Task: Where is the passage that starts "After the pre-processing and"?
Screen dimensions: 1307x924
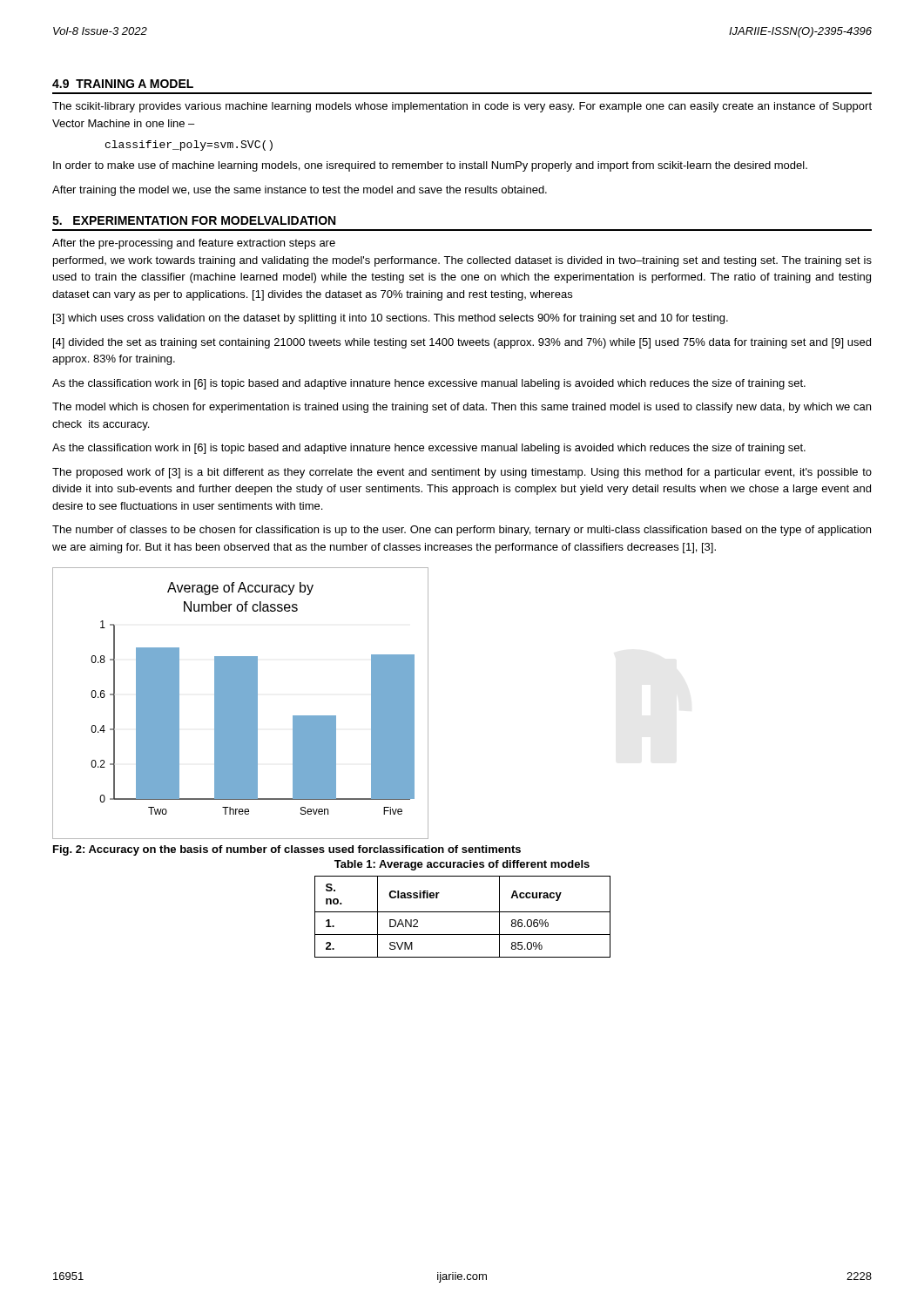Action: point(462,268)
